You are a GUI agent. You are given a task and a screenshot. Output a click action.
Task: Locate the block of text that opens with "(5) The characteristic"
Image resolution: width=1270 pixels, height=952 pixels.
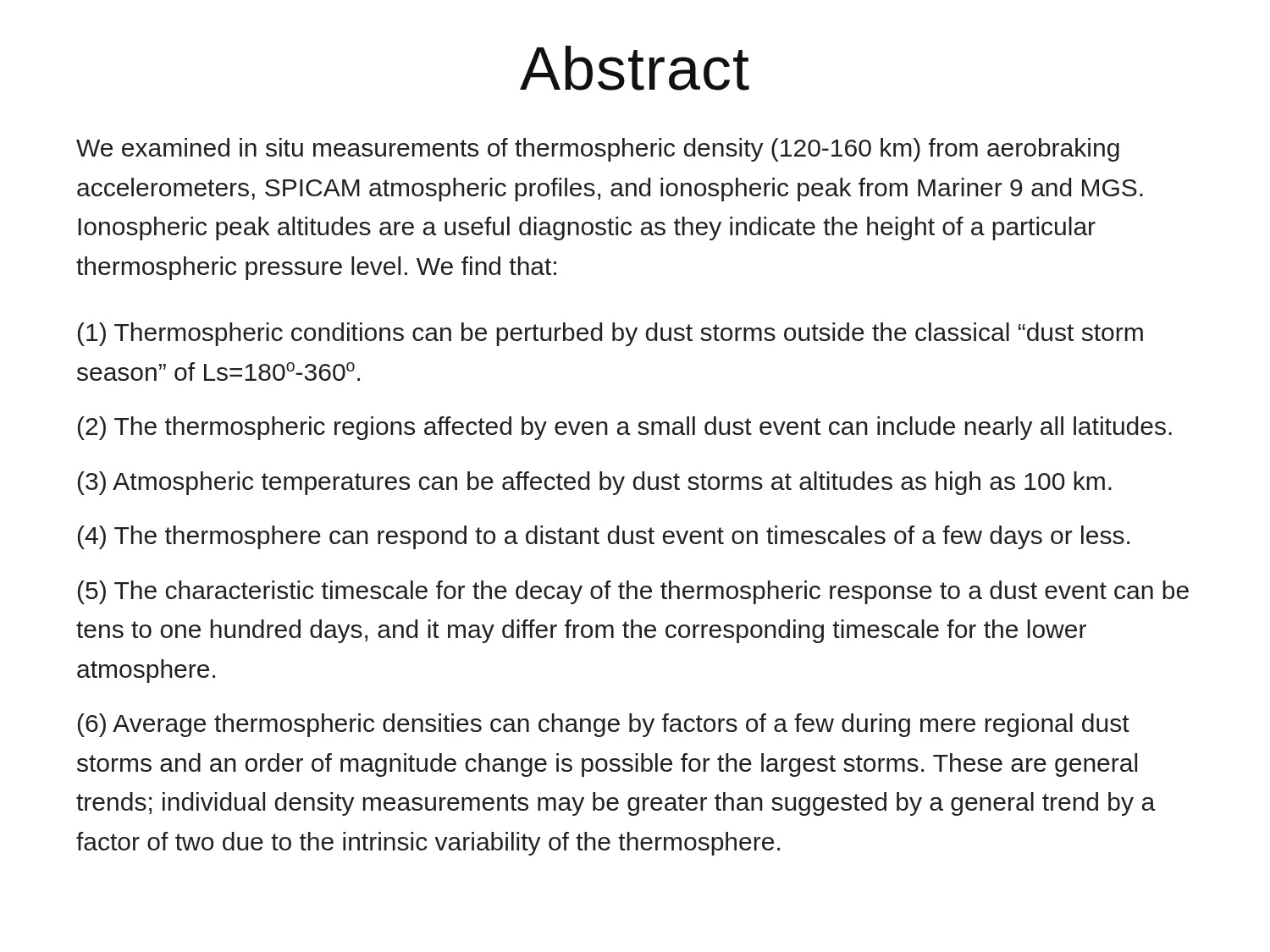coord(633,629)
